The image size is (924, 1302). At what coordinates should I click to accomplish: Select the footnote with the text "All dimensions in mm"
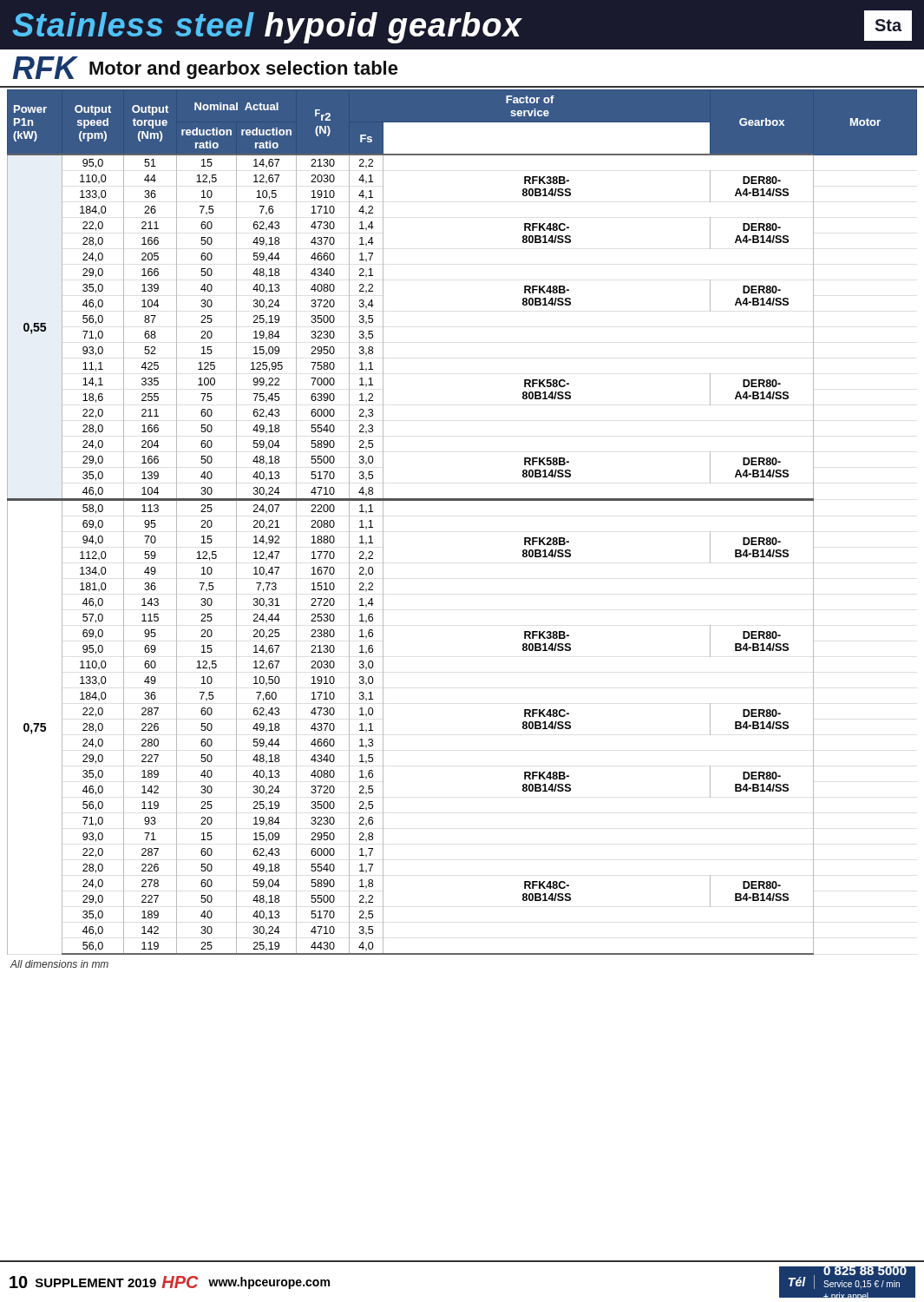60,964
